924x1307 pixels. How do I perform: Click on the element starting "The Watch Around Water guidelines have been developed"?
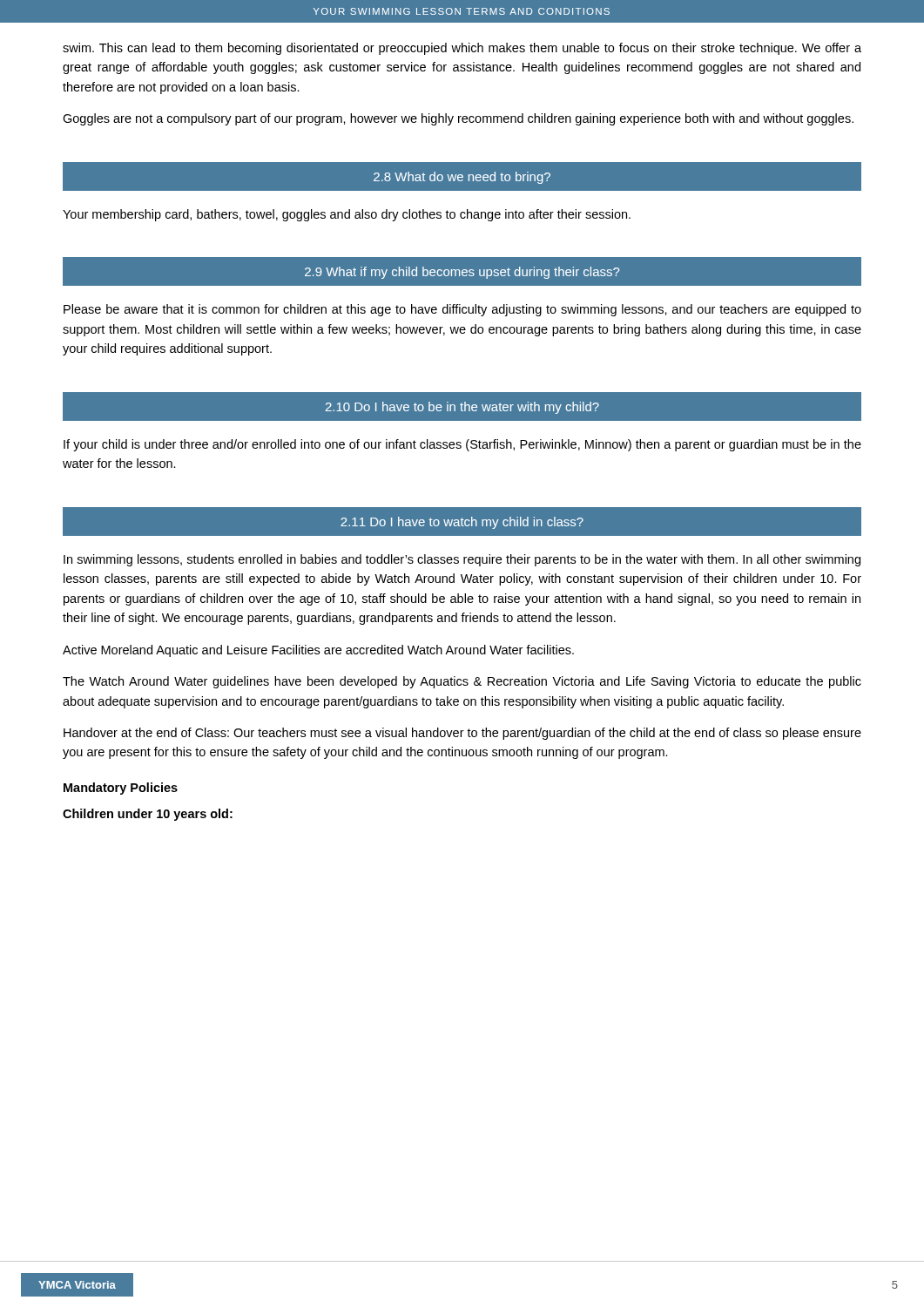[462, 691]
